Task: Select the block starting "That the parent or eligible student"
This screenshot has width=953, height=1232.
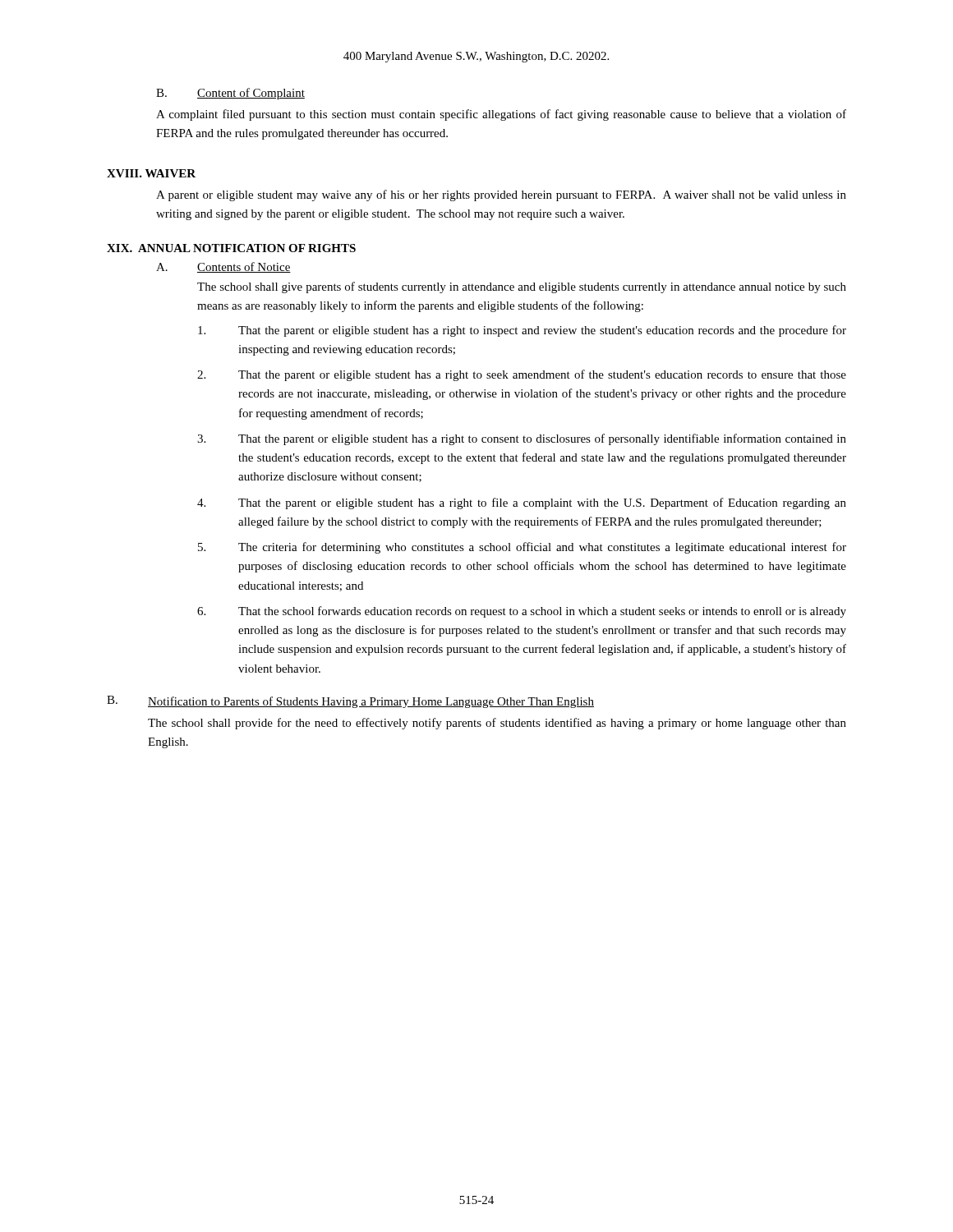Action: pyautogui.click(x=522, y=340)
